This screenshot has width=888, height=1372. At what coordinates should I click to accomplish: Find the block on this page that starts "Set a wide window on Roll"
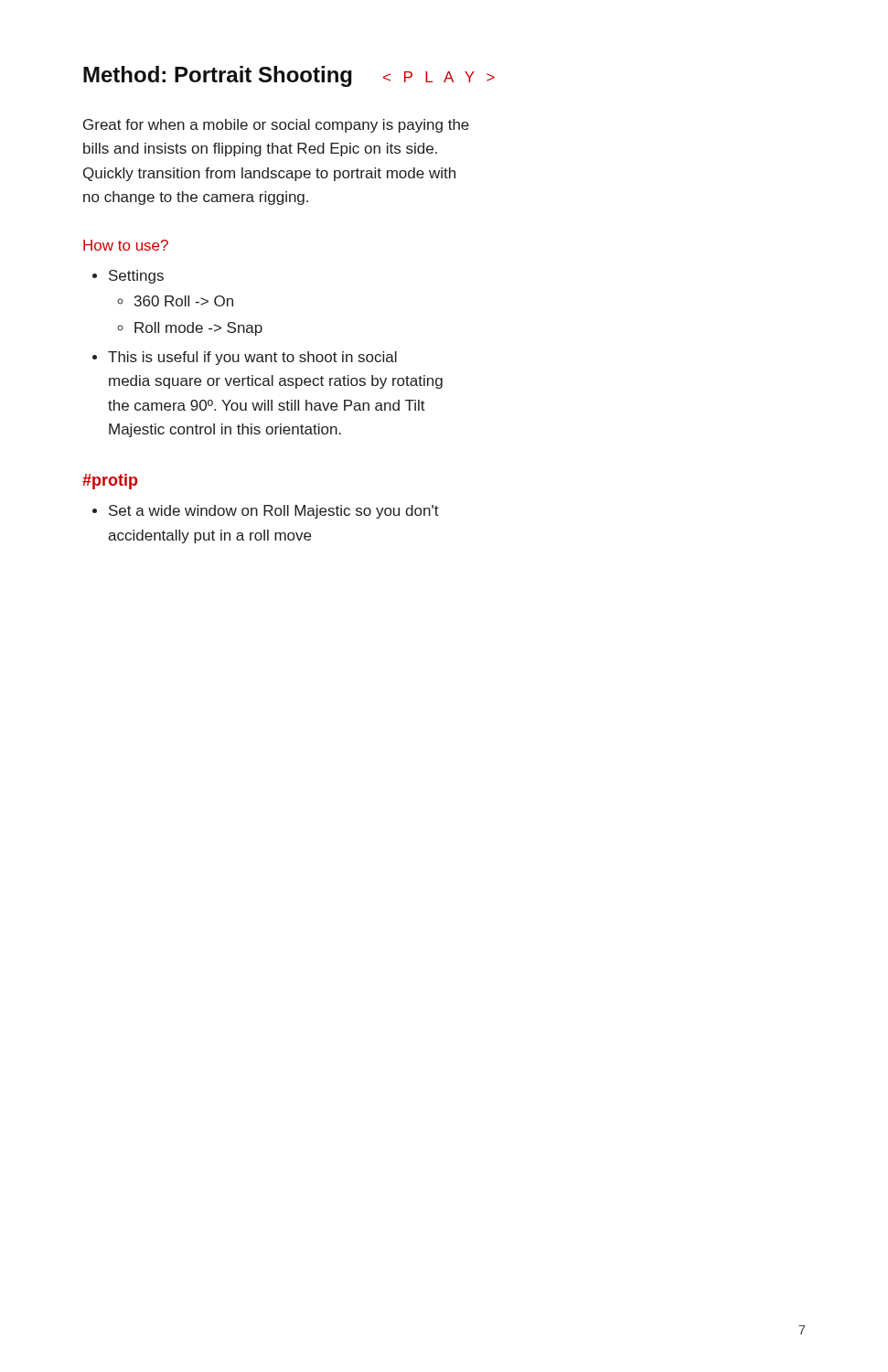point(273,523)
